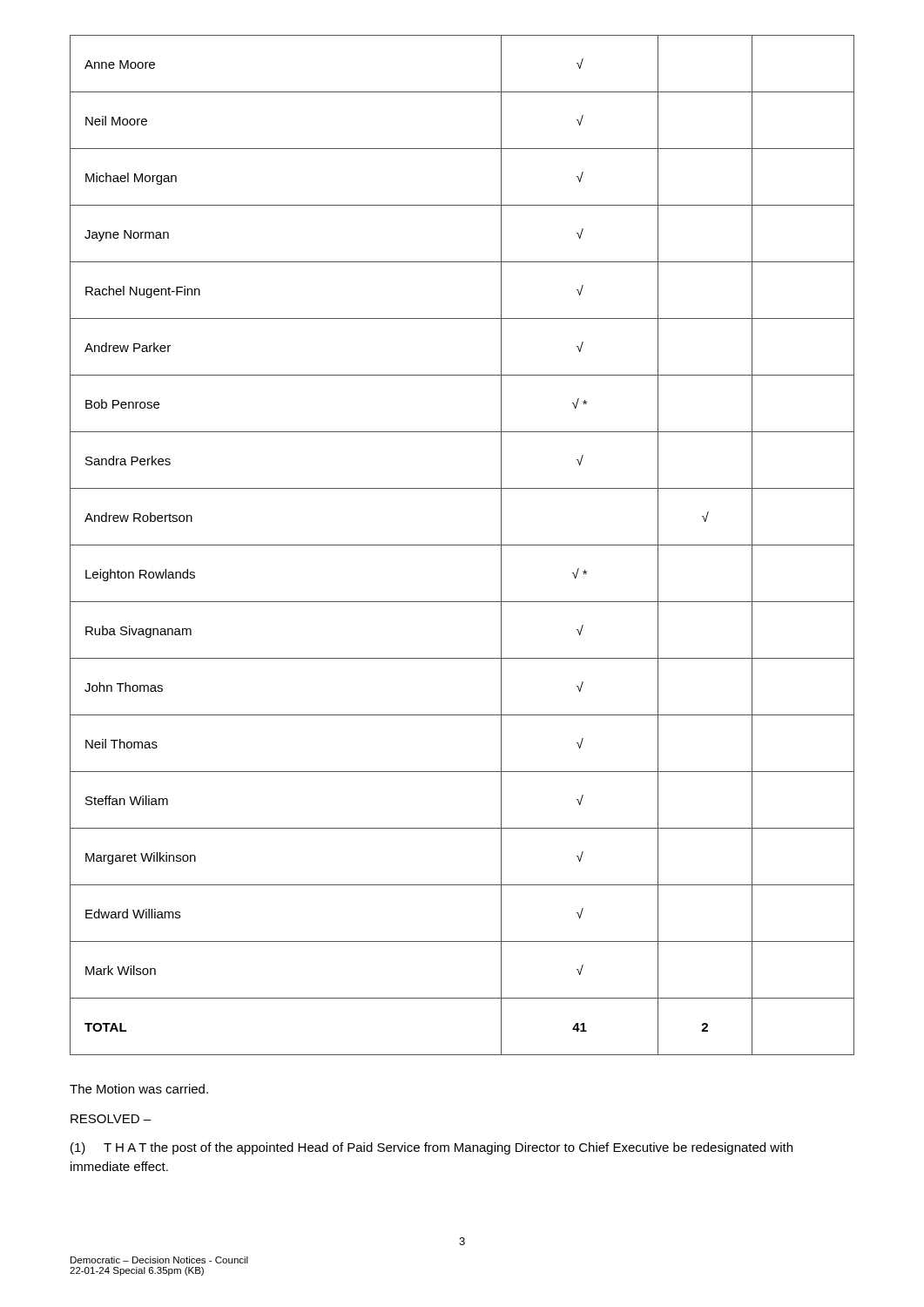Viewport: 924px width, 1307px height.
Task: Point to the block beginning "The Motion was"
Action: 139,1089
